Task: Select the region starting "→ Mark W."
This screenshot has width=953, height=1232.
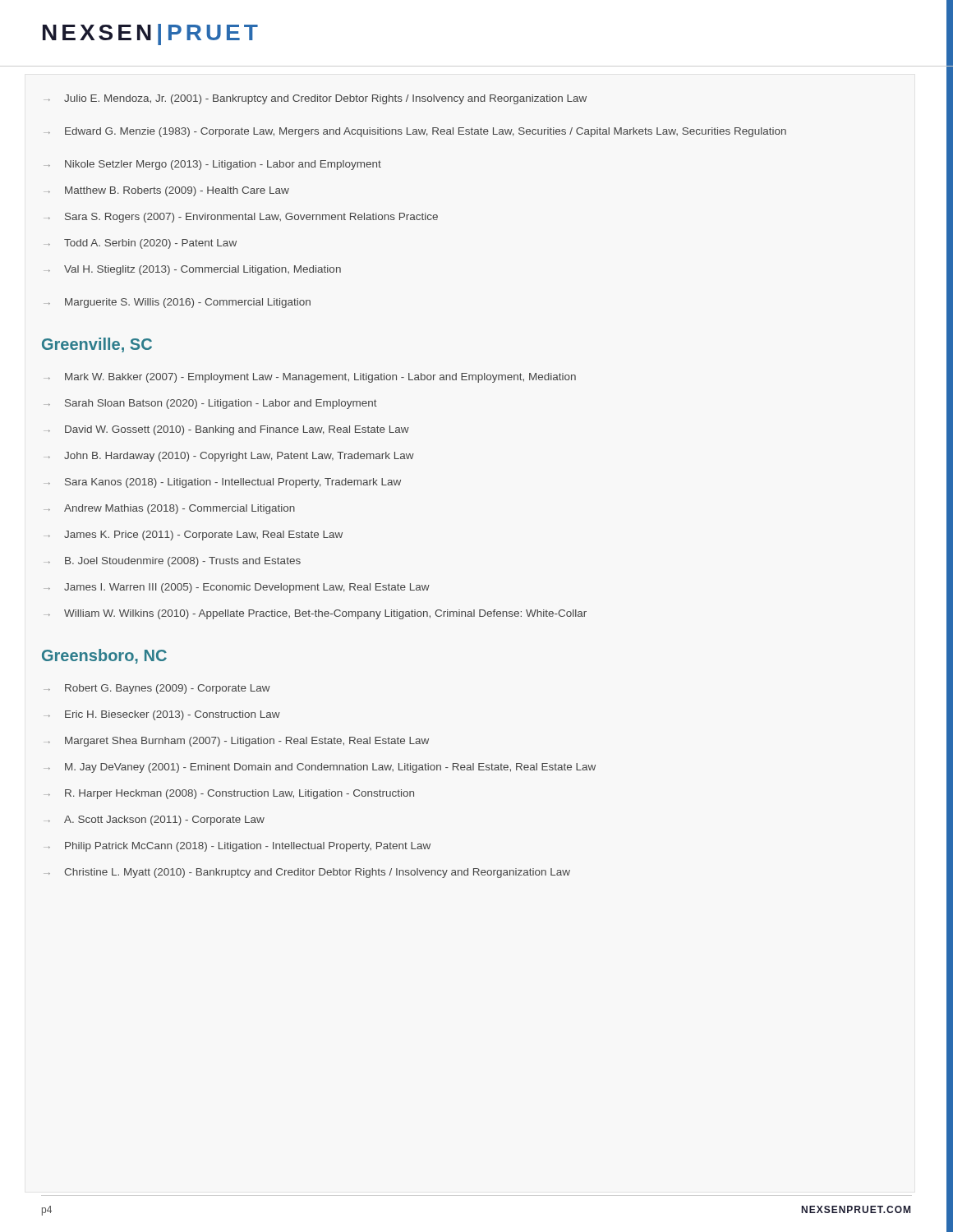Action: point(309,378)
